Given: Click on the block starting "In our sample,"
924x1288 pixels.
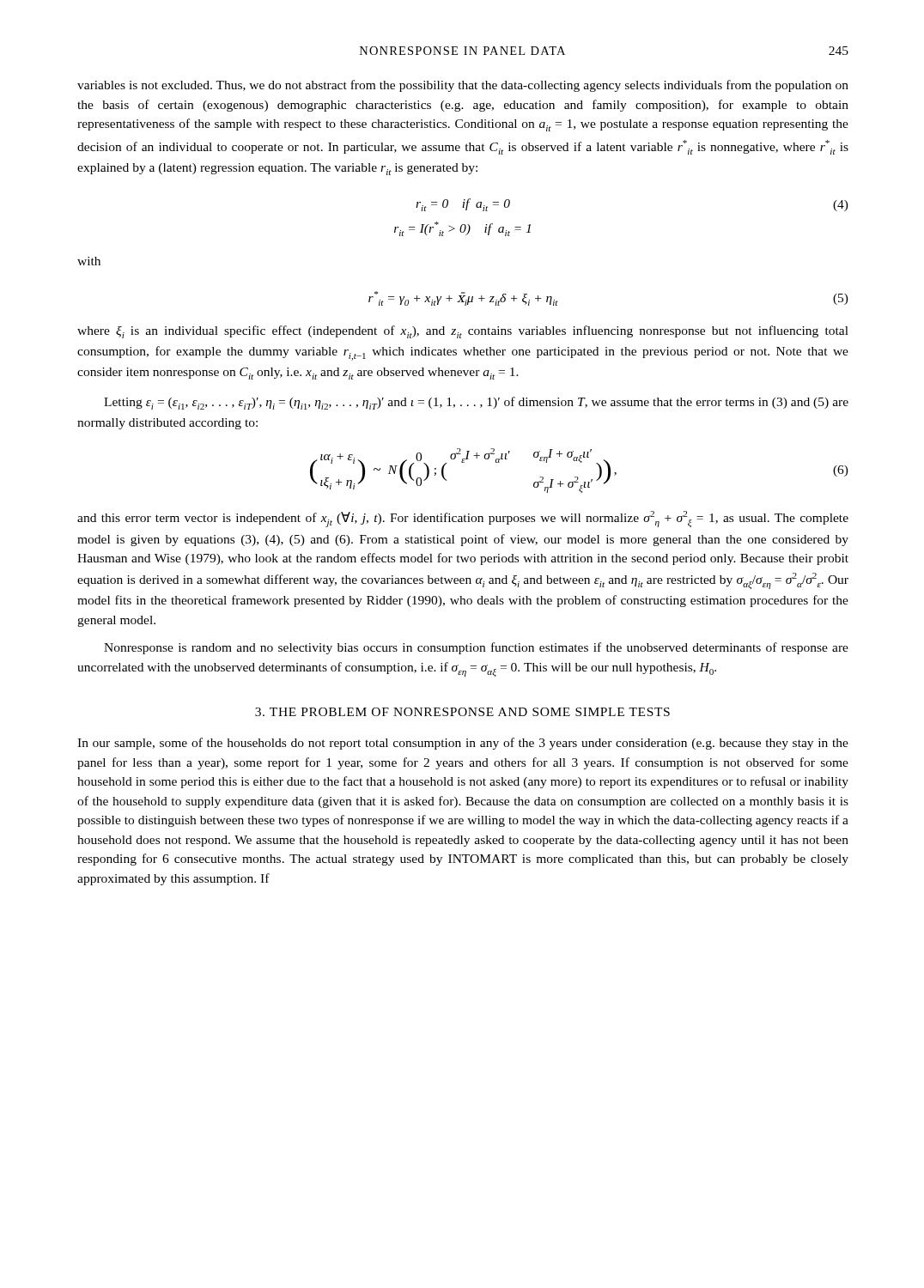Looking at the screenshot, I should coord(463,811).
